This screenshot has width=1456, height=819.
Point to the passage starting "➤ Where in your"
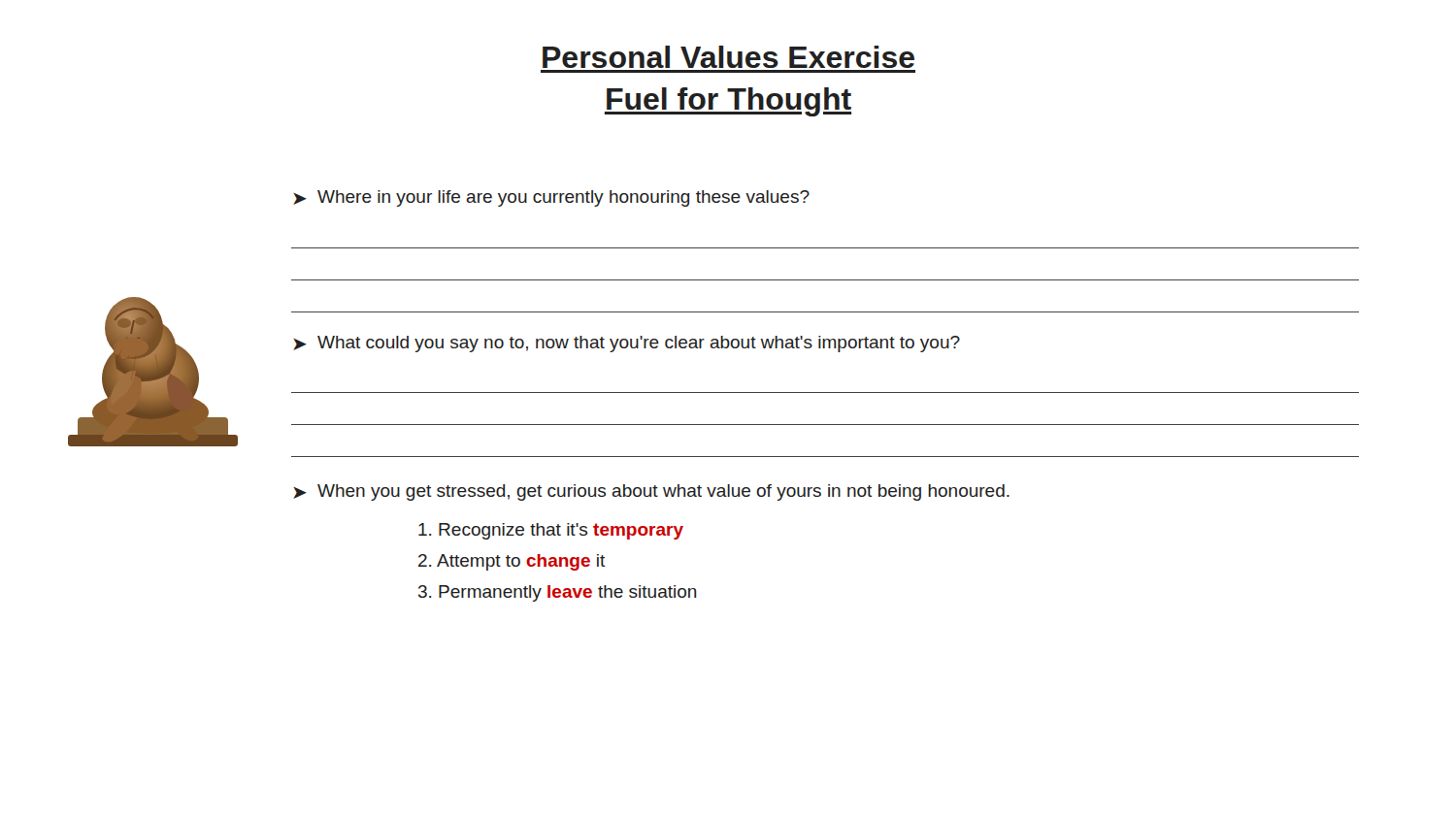(x=844, y=248)
